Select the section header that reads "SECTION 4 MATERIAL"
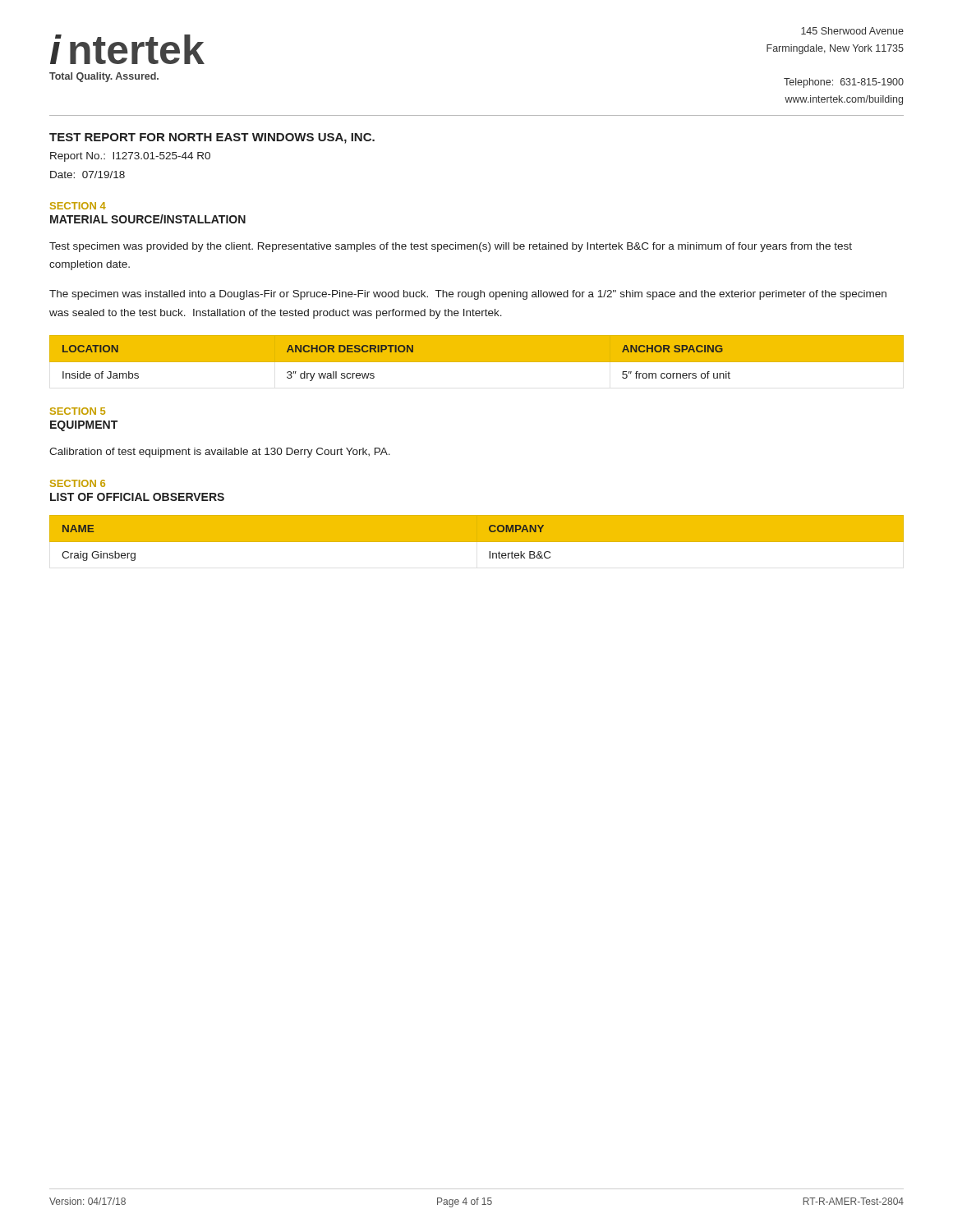This screenshot has height=1232, width=953. (x=78, y=206)
